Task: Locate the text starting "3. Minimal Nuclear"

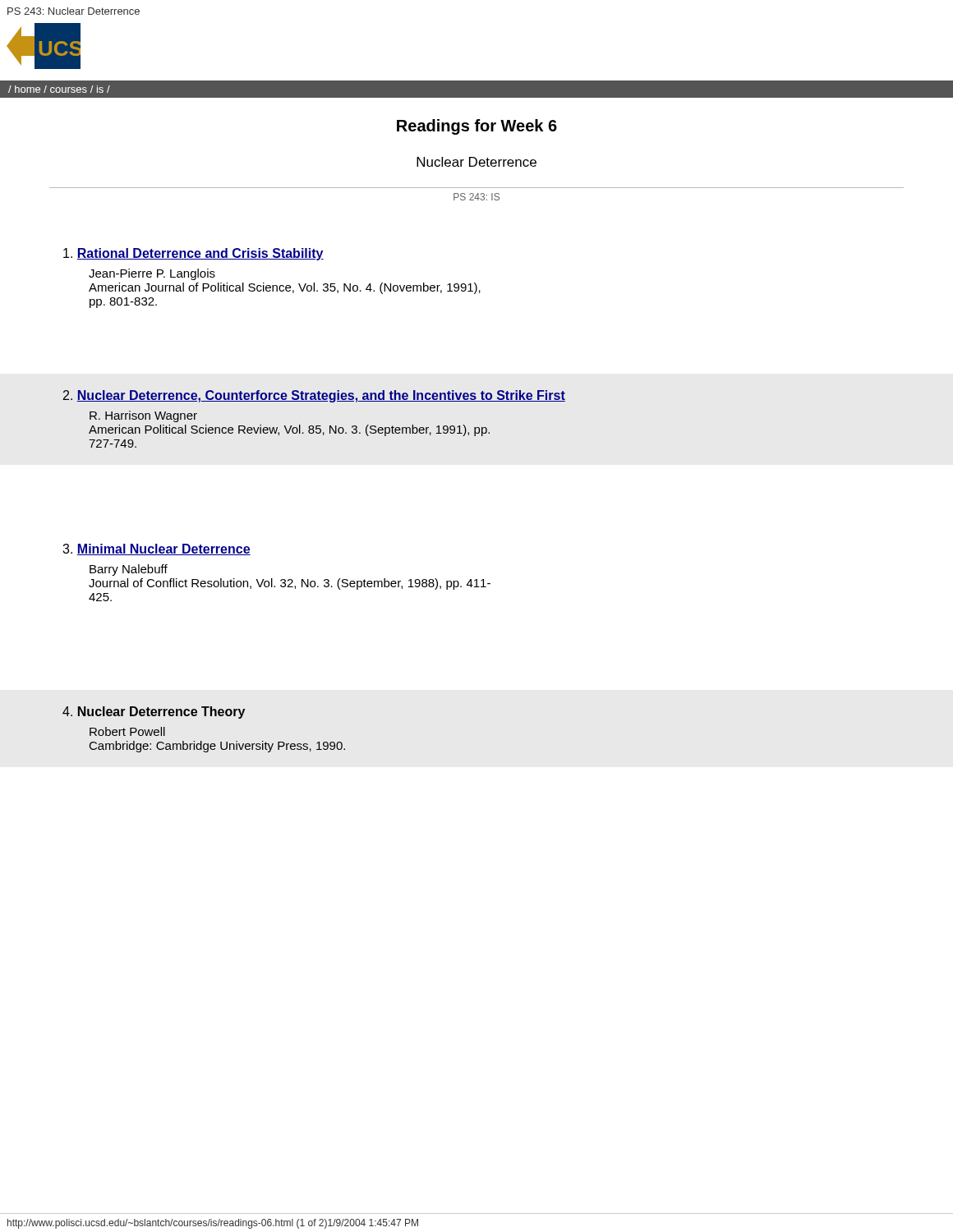Action: (x=476, y=573)
